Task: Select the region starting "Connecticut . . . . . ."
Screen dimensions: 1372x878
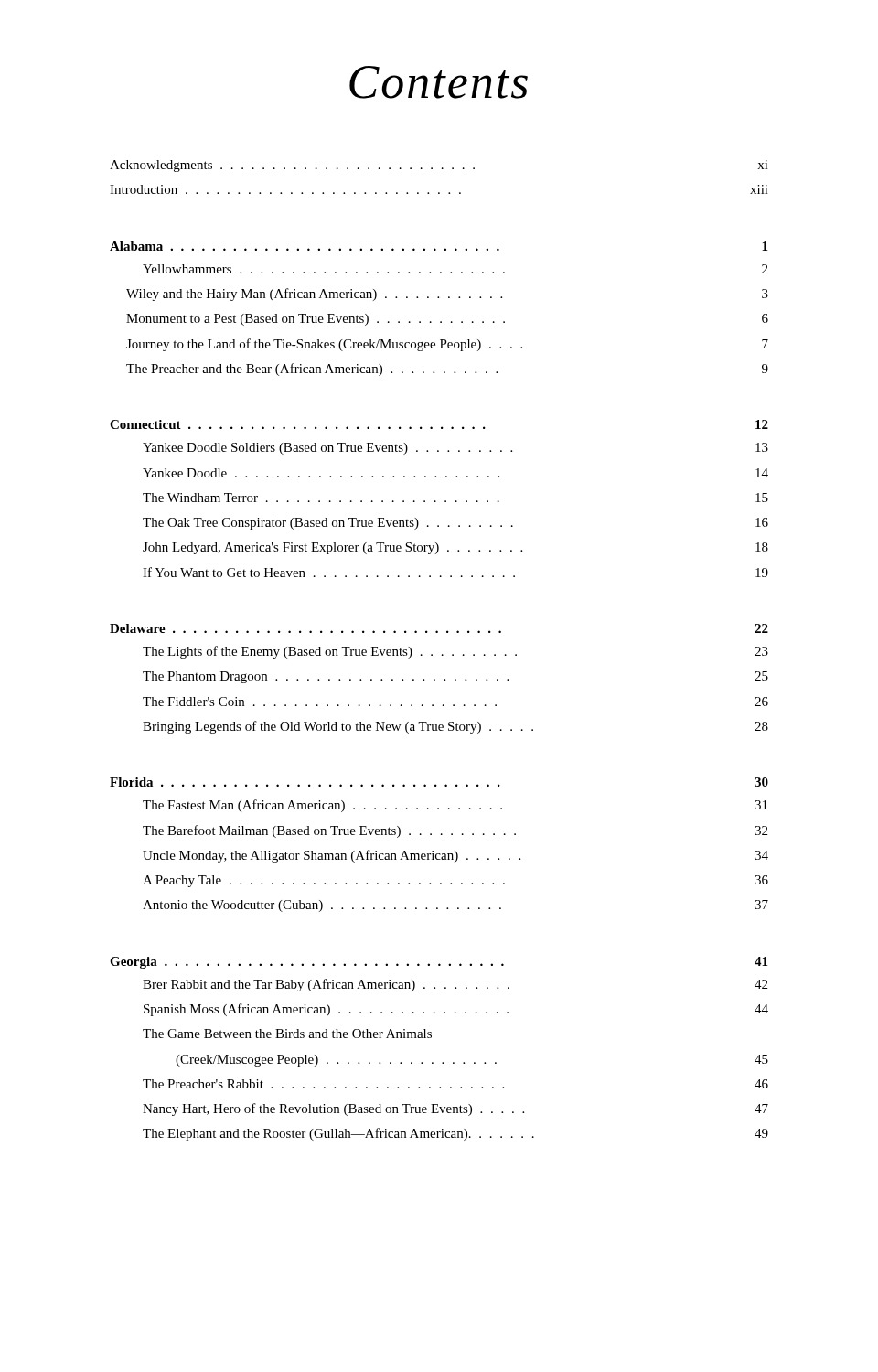Action: (x=439, y=425)
